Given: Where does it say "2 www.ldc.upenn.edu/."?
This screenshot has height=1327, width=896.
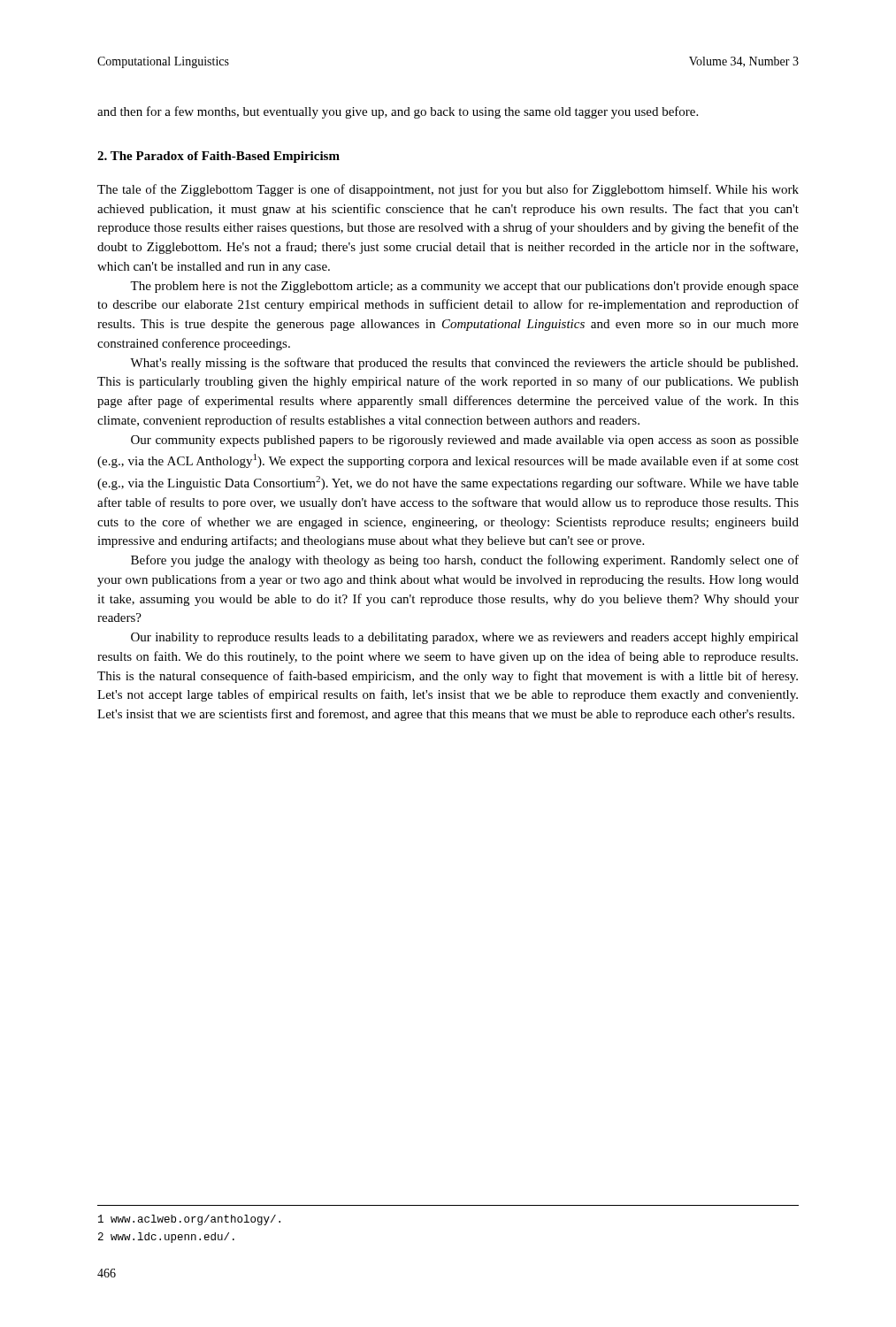Looking at the screenshot, I should (x=167, y=1237).
